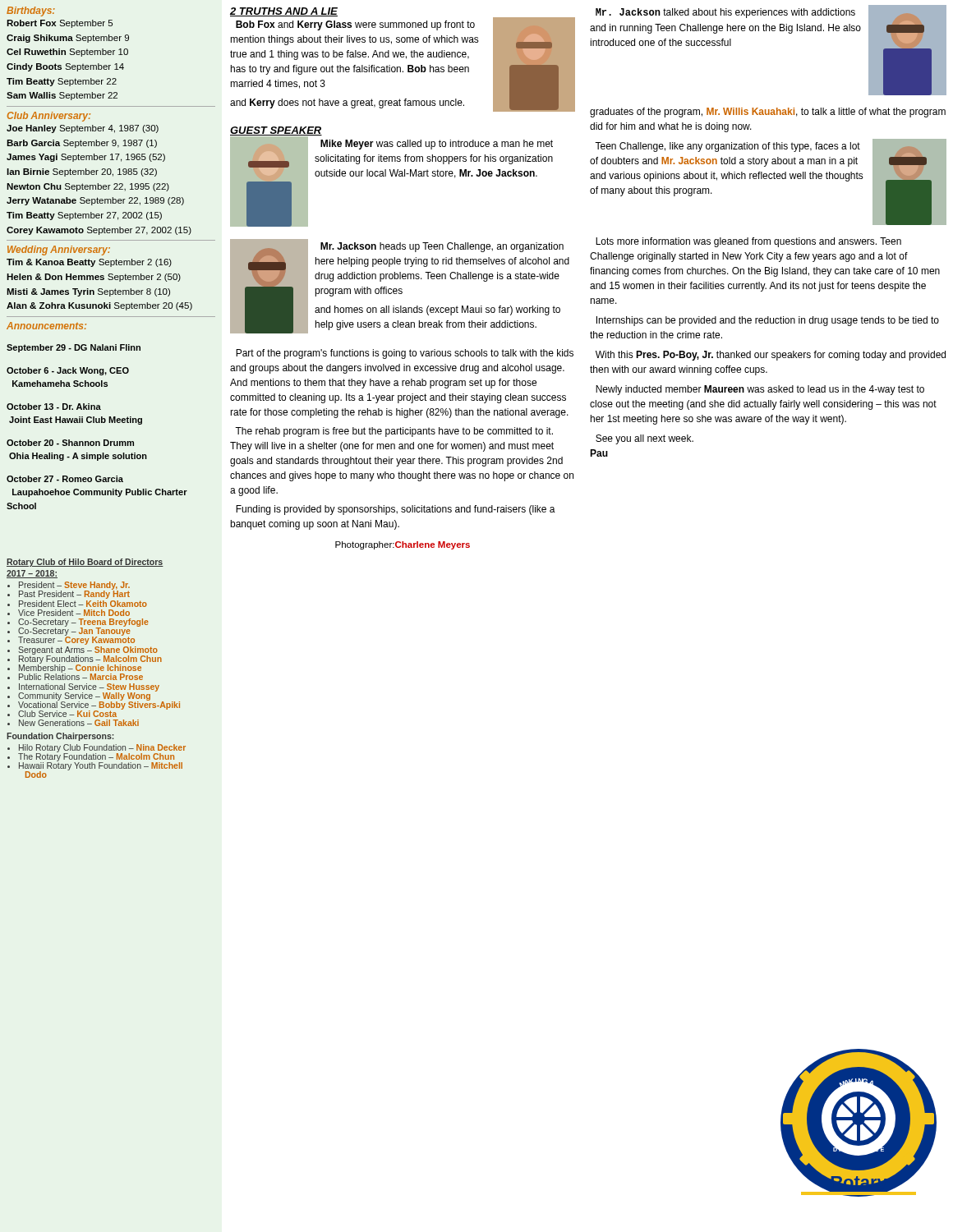Navigate to the element starting "Mike Meyer was called"
Image resolution: width=953 pixels, height=1232 pixels.
click(x=403, y=184)
